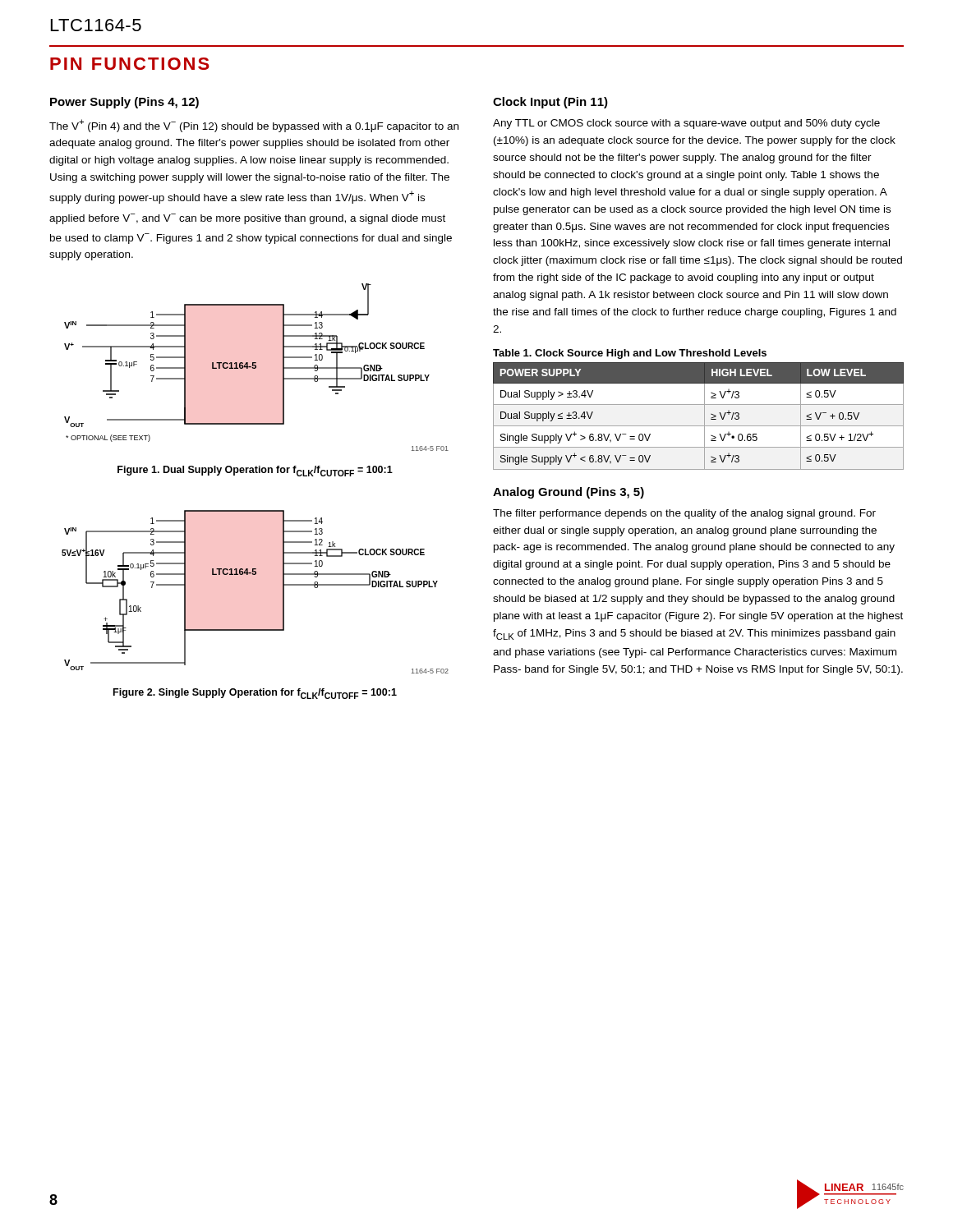Find the caption that reads "Figure 1. Dual Supply Operation for"
953x1232 pixels.
point(255,471)
